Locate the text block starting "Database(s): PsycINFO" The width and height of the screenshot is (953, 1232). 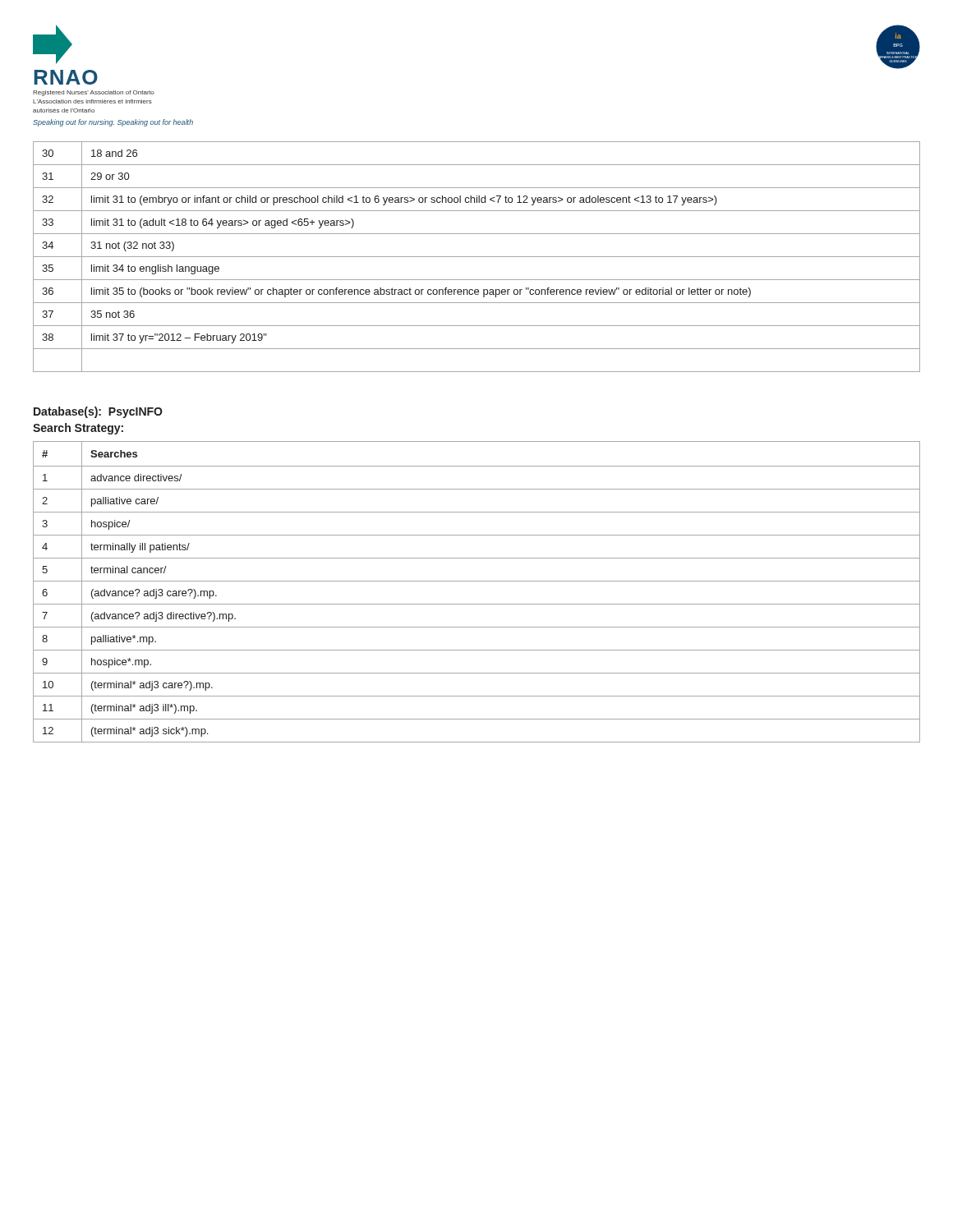(x=98, y=411)
